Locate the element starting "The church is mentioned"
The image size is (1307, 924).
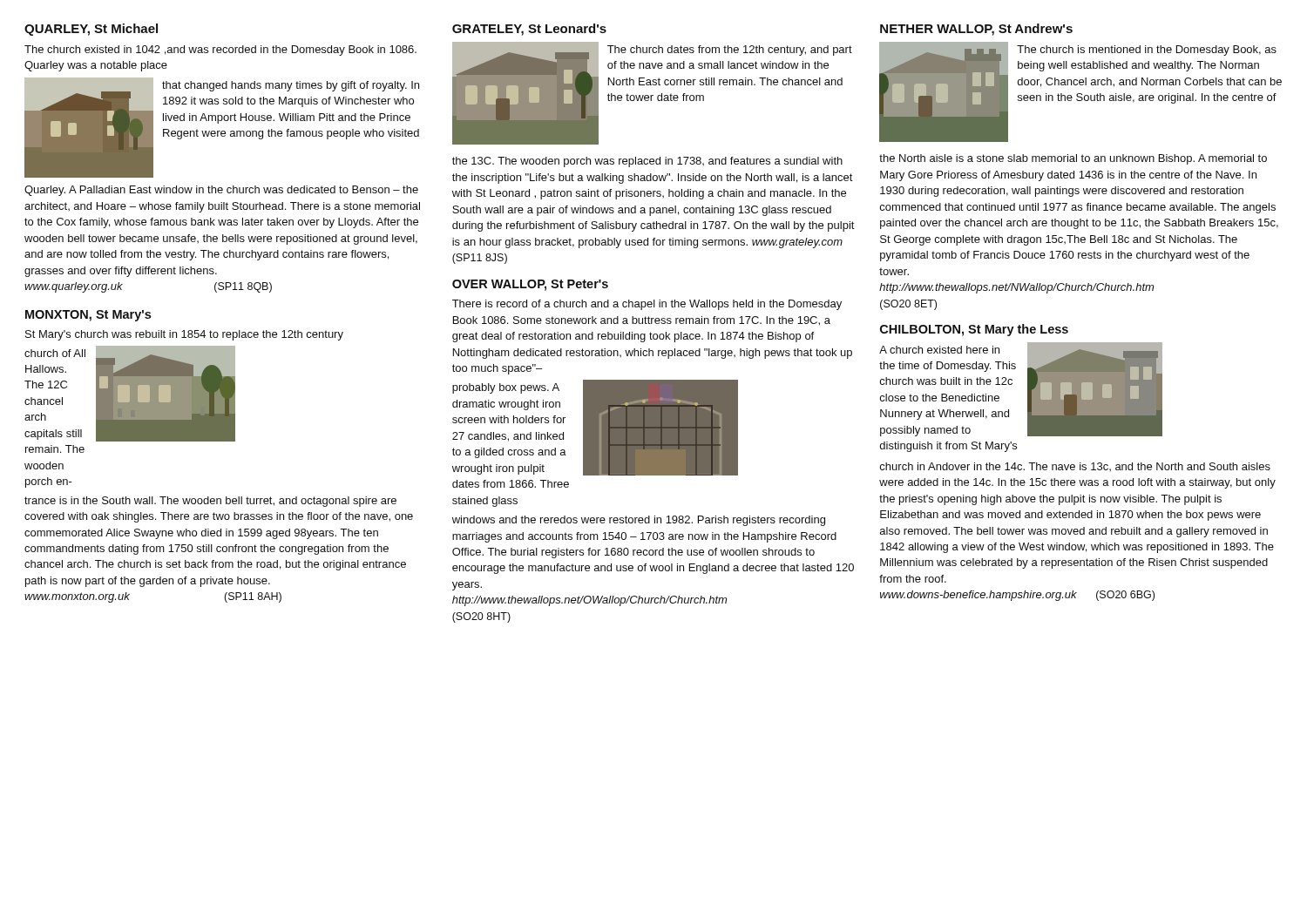pyautogui.click(x=1081, y=176)
